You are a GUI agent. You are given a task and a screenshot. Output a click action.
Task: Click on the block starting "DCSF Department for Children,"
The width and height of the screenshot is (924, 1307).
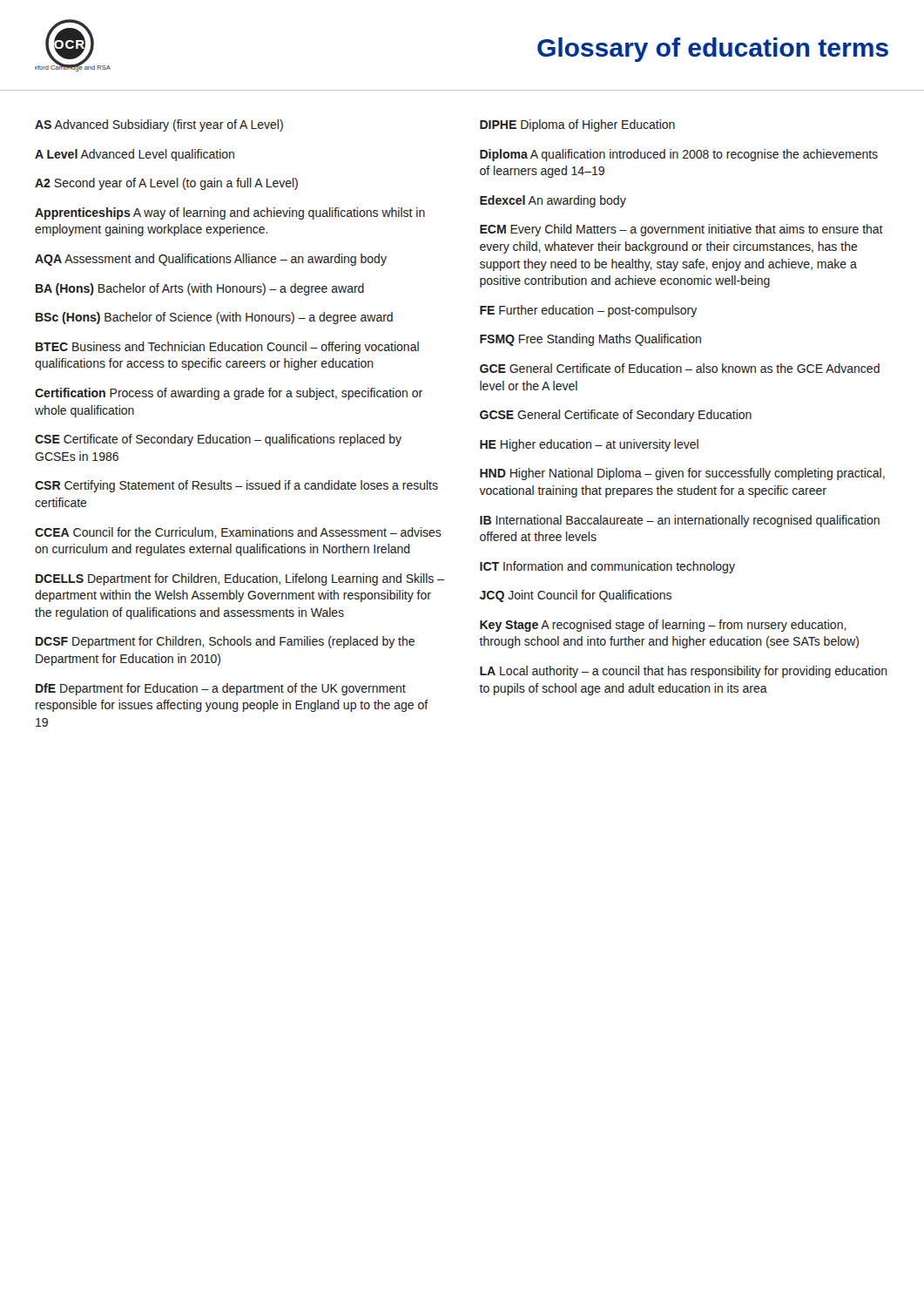(x=225, y=650)
